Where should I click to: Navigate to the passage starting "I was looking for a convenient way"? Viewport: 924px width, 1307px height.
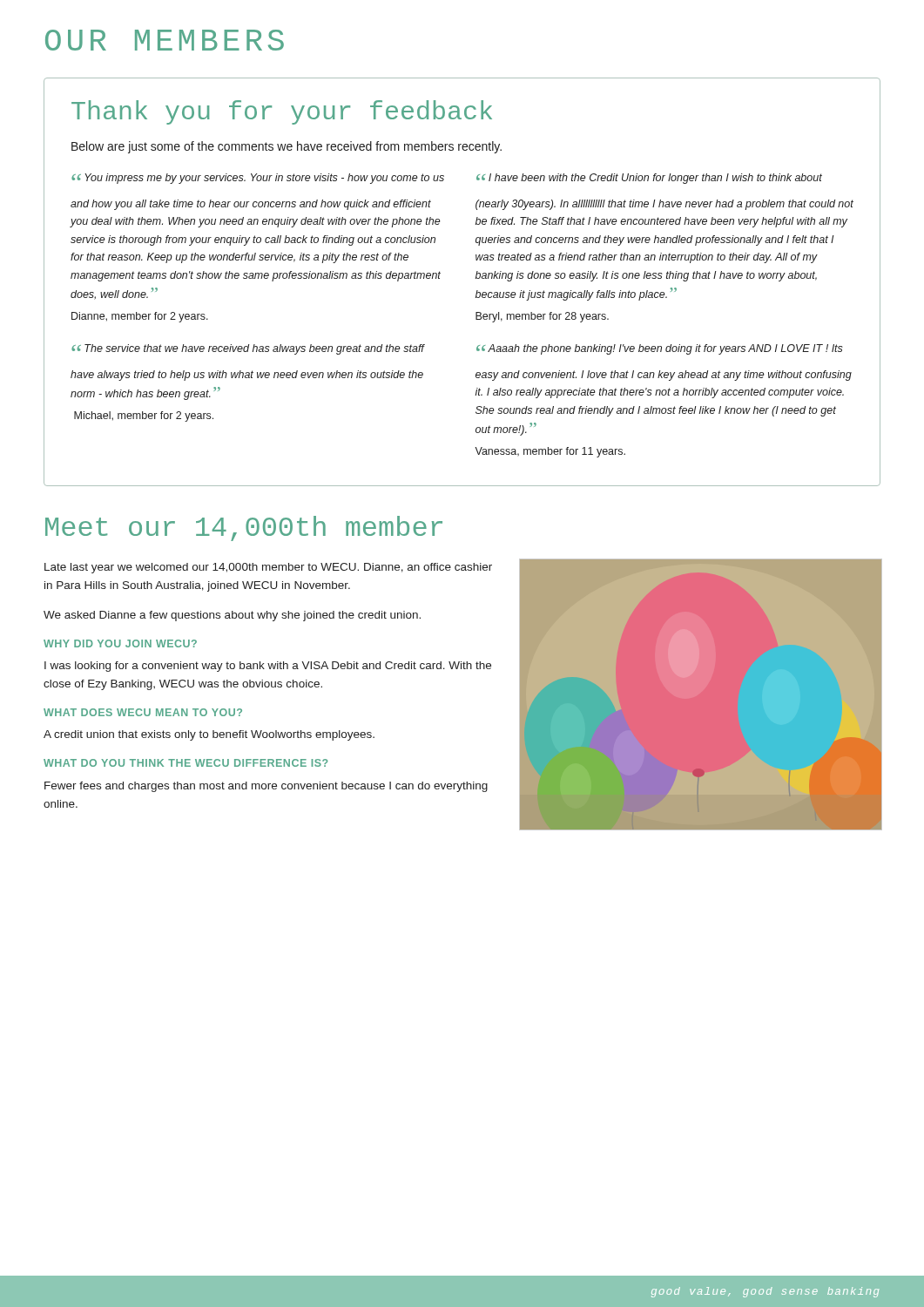tap(268, 674)
